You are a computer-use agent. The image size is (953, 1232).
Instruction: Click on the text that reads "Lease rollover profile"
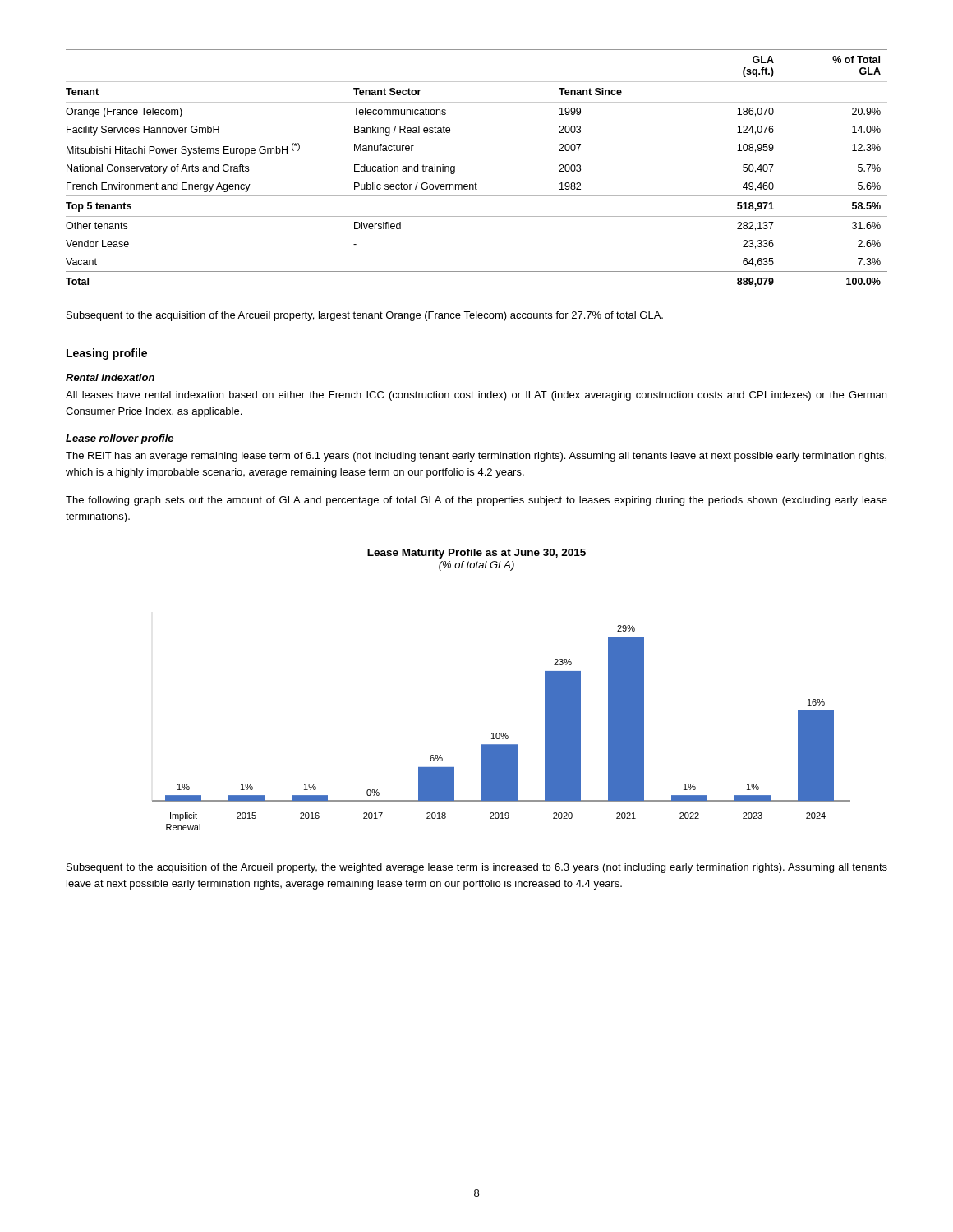click(x=120, y=438)
